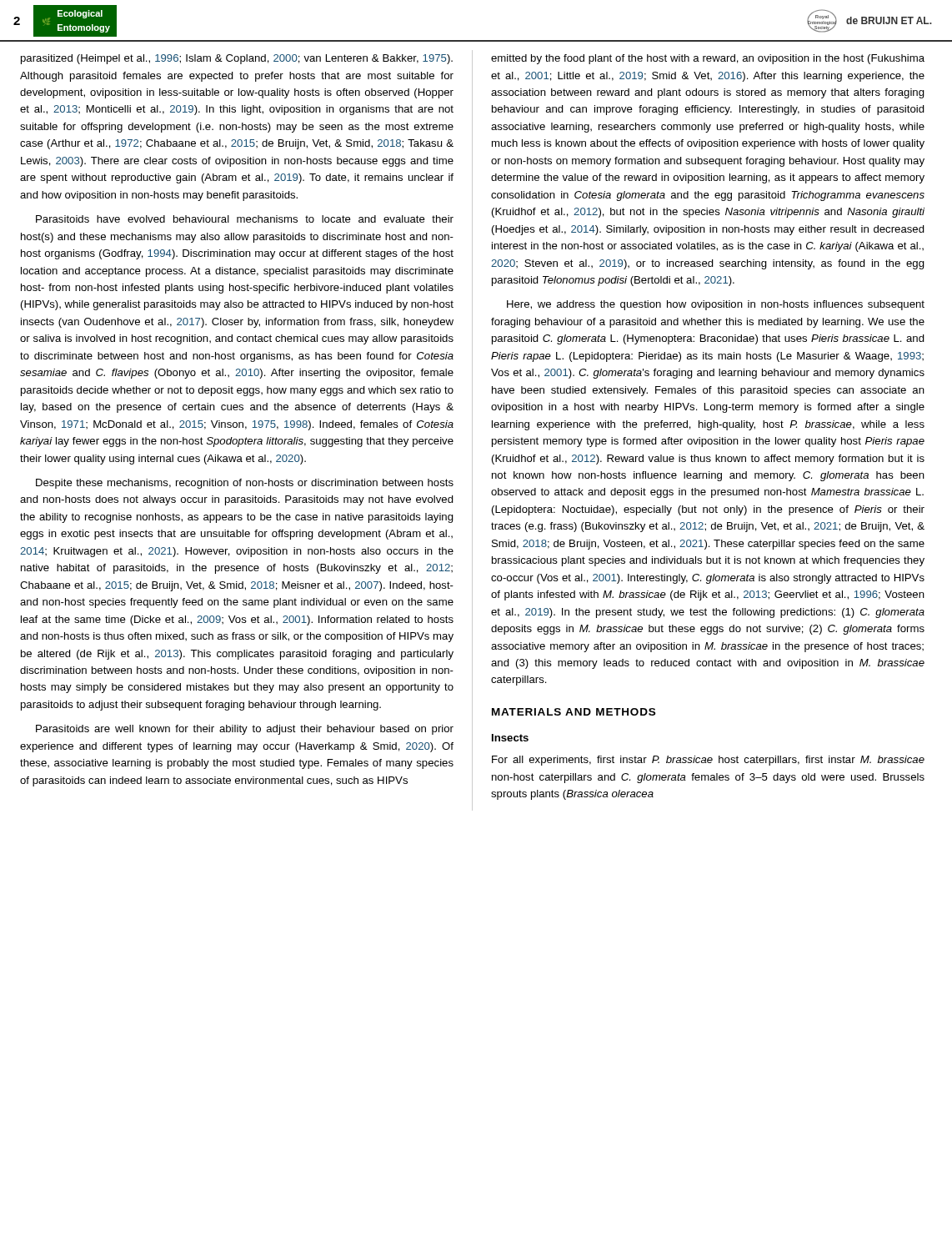Find the text starting "MATERIALS AND METHODS"
This screenshot has height=1251, width=952.
pyautogui.click(x=574, y=712)
